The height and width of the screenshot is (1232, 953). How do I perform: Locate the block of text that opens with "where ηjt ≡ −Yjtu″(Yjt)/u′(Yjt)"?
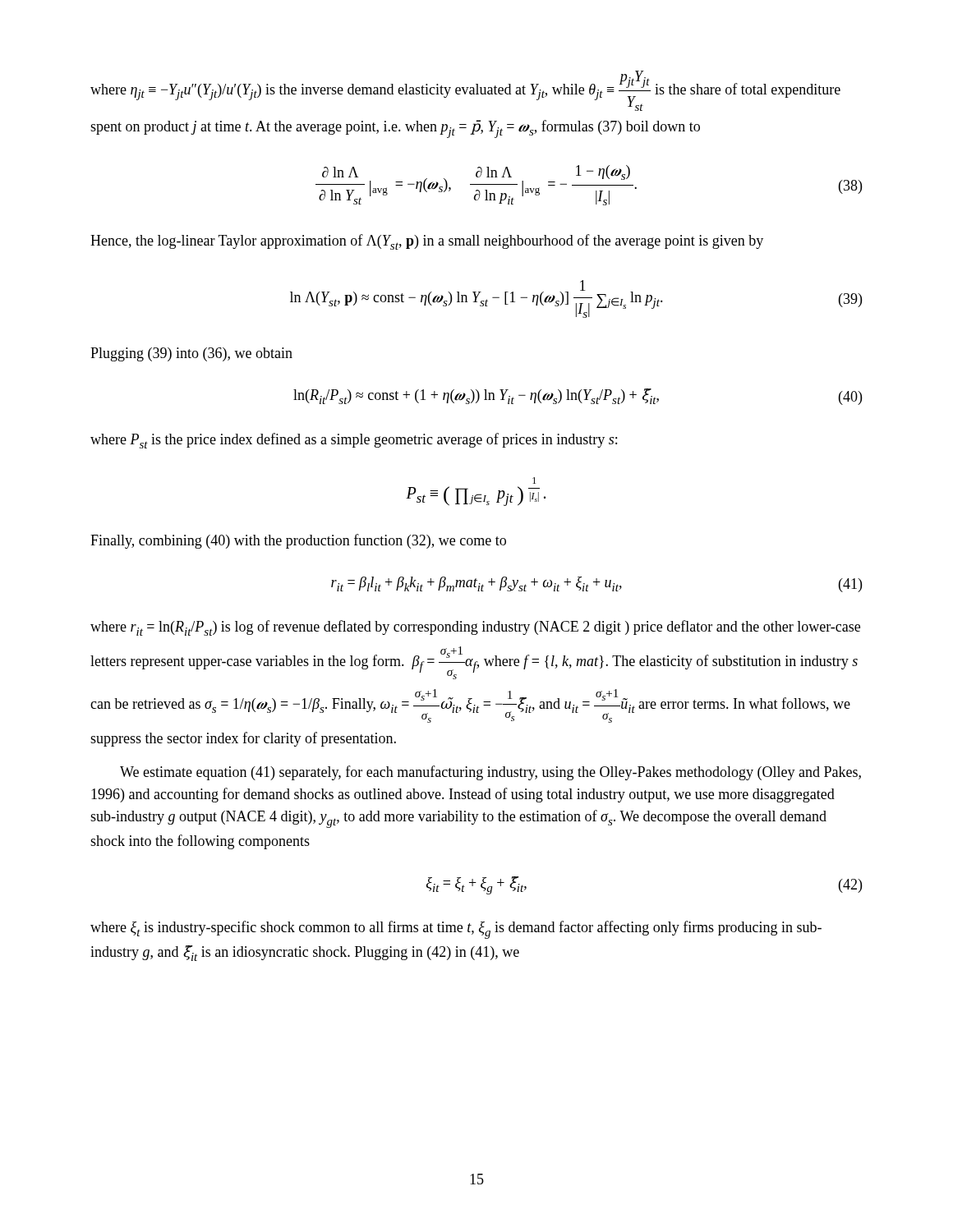pyautogui.click(x=466, y=102)
